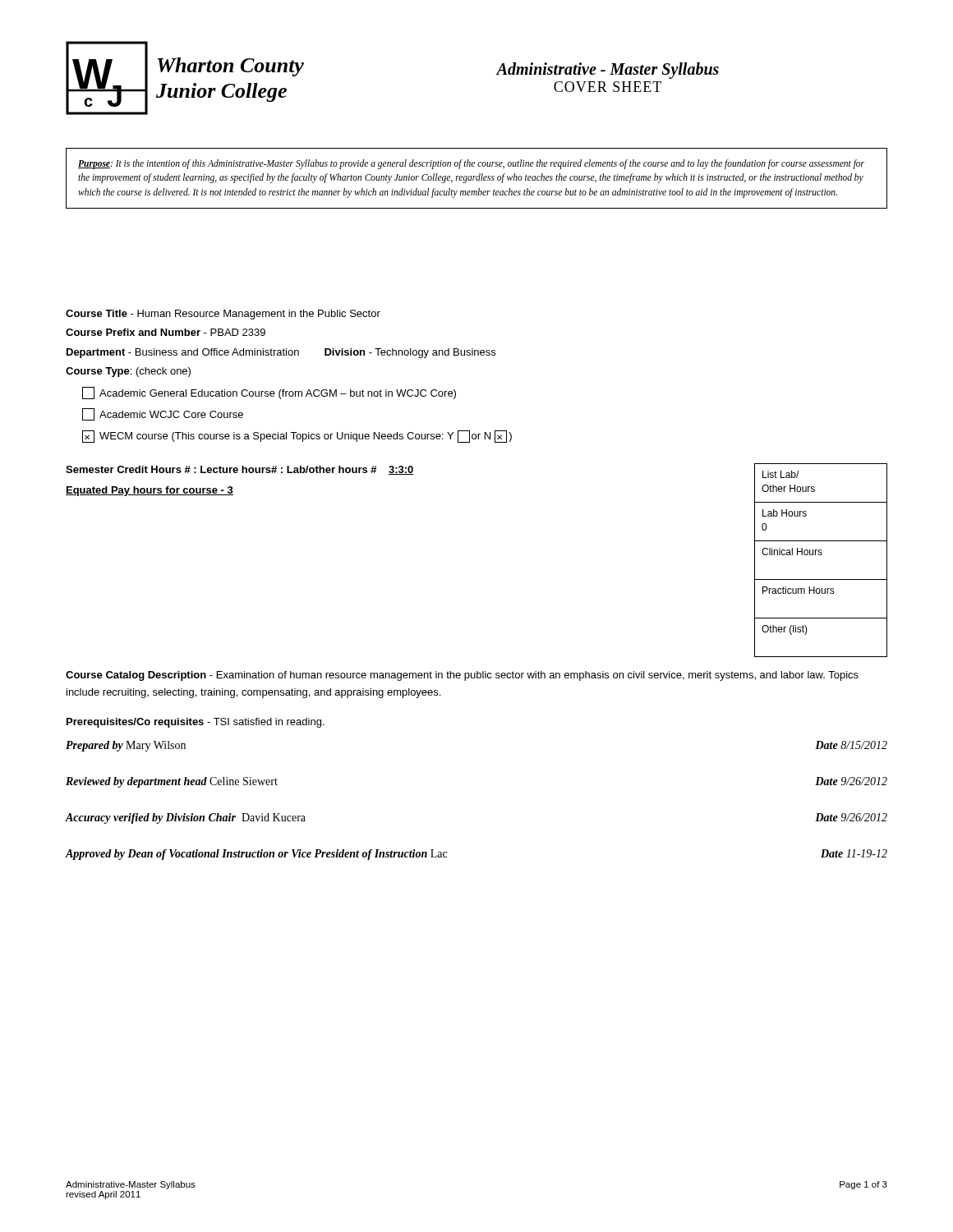Screen dimensions: 1232x953
Task: Click on the text block starting "Semester Credit Hours # : Lecture"
Action: point(240,469)
